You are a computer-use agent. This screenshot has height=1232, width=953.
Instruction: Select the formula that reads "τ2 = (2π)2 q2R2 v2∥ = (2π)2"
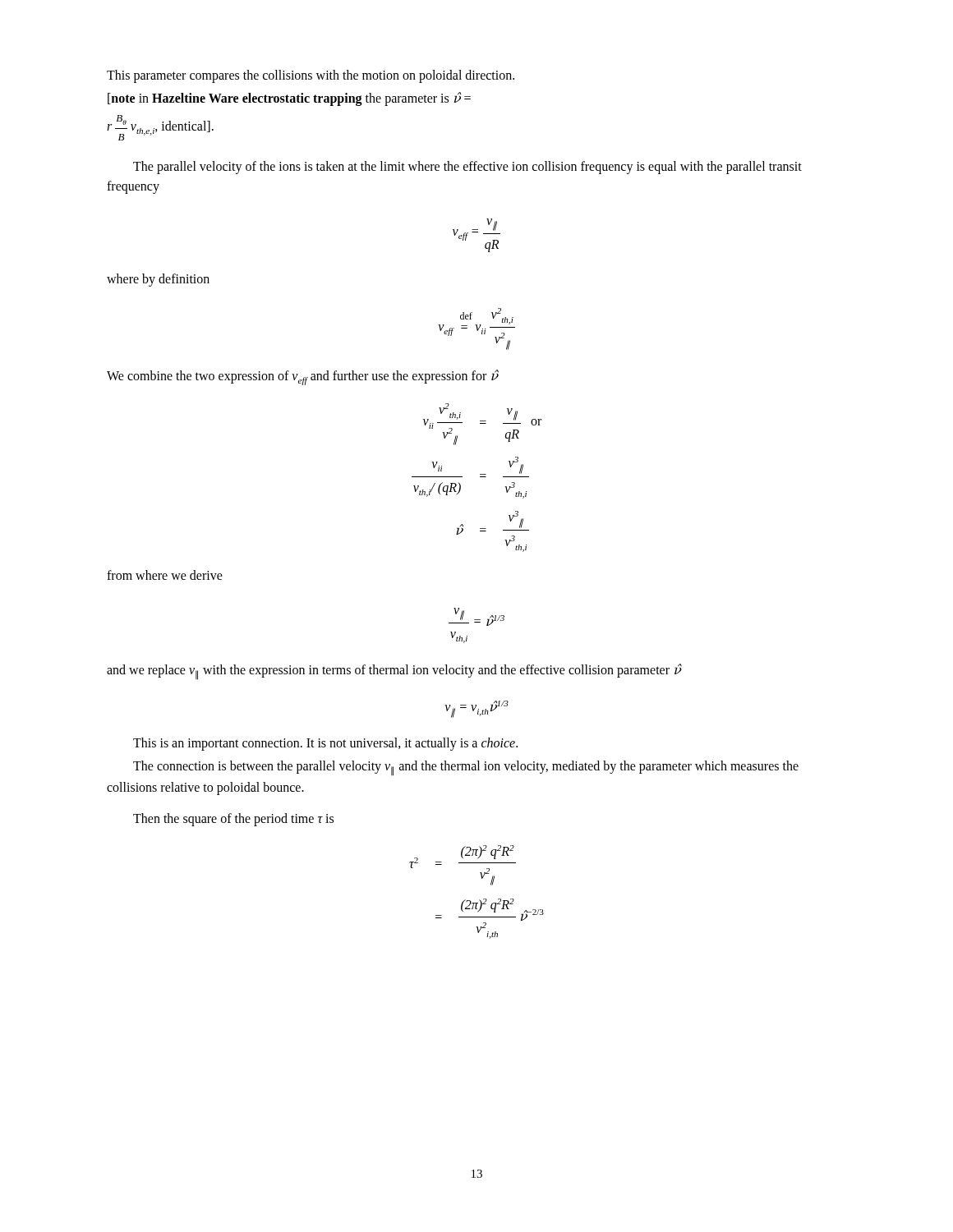pos(476,891)
